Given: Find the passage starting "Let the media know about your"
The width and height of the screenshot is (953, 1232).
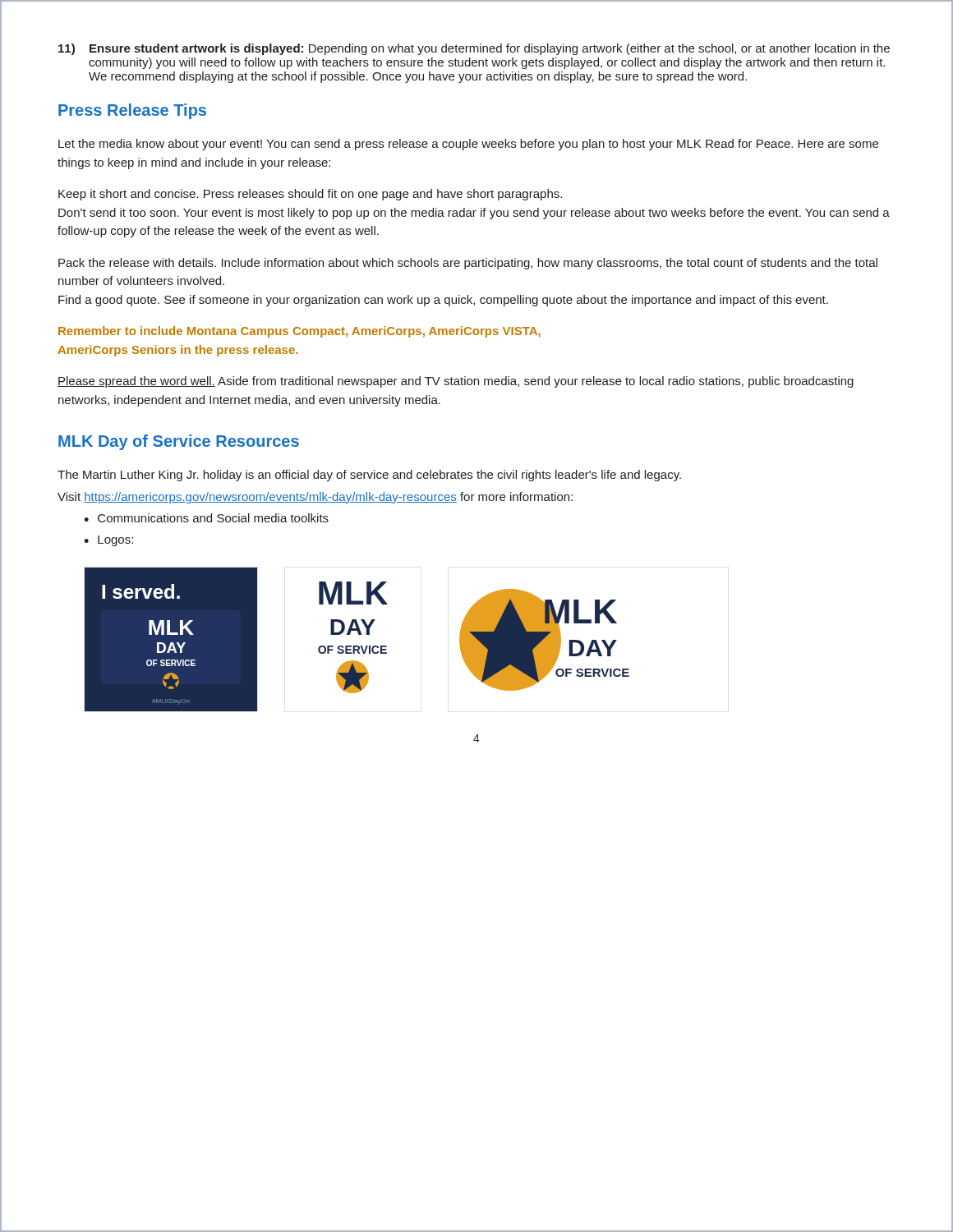Looking at the screenshot, I should tap(468, 153).
